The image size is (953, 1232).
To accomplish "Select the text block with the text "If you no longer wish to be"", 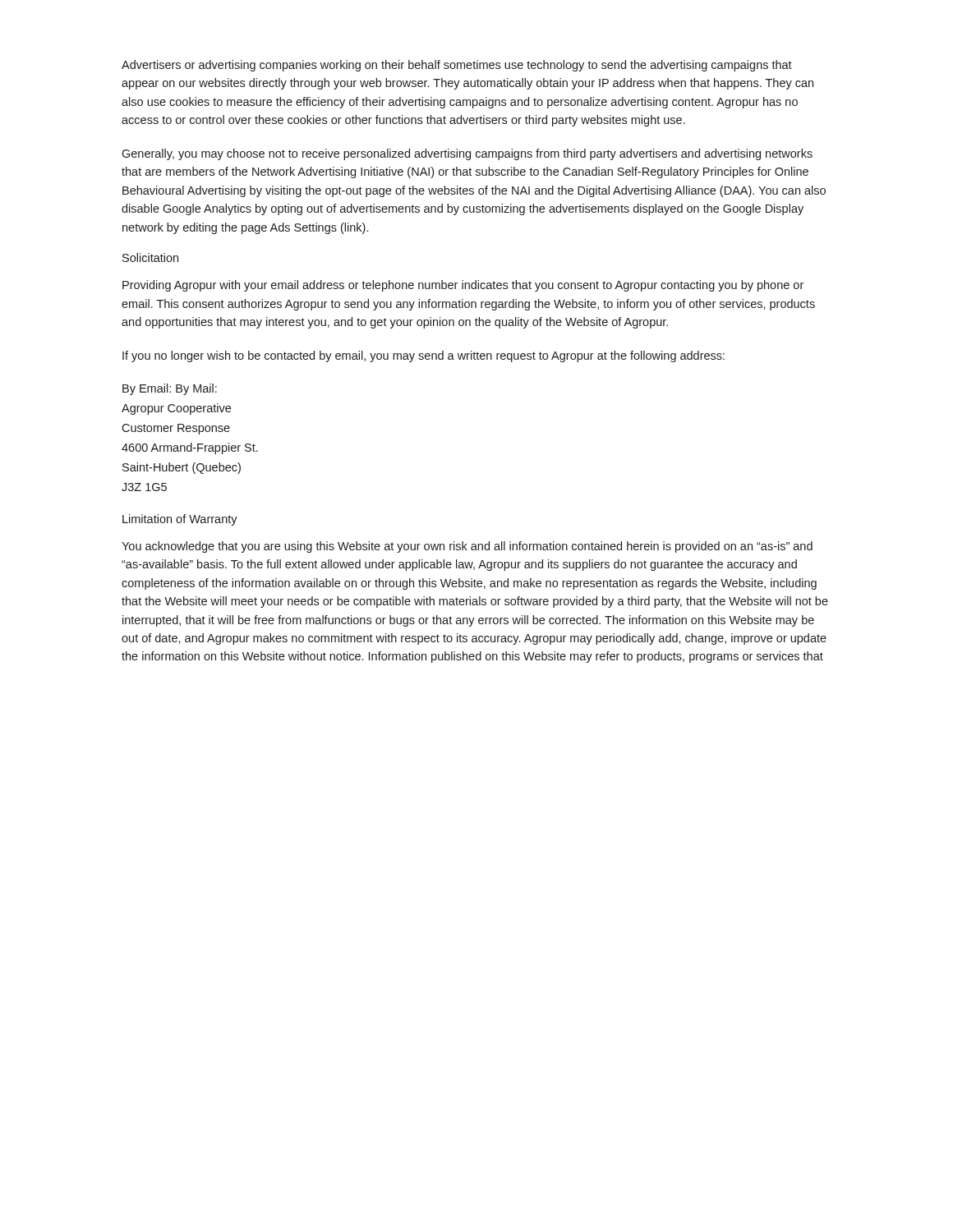I will pyautogui.click(x=424, y=355).
